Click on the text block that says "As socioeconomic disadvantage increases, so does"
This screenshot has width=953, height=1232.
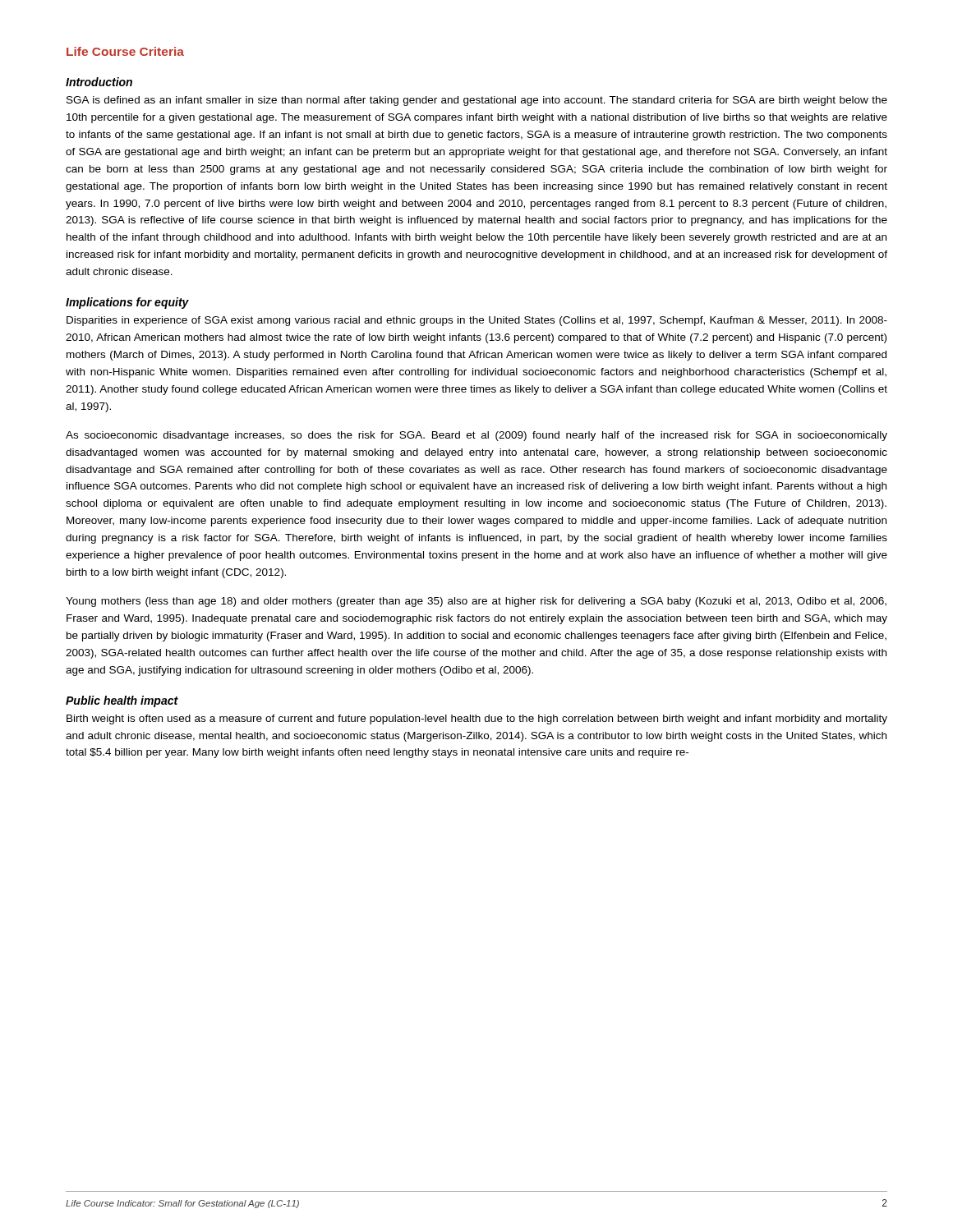[476, 503]
